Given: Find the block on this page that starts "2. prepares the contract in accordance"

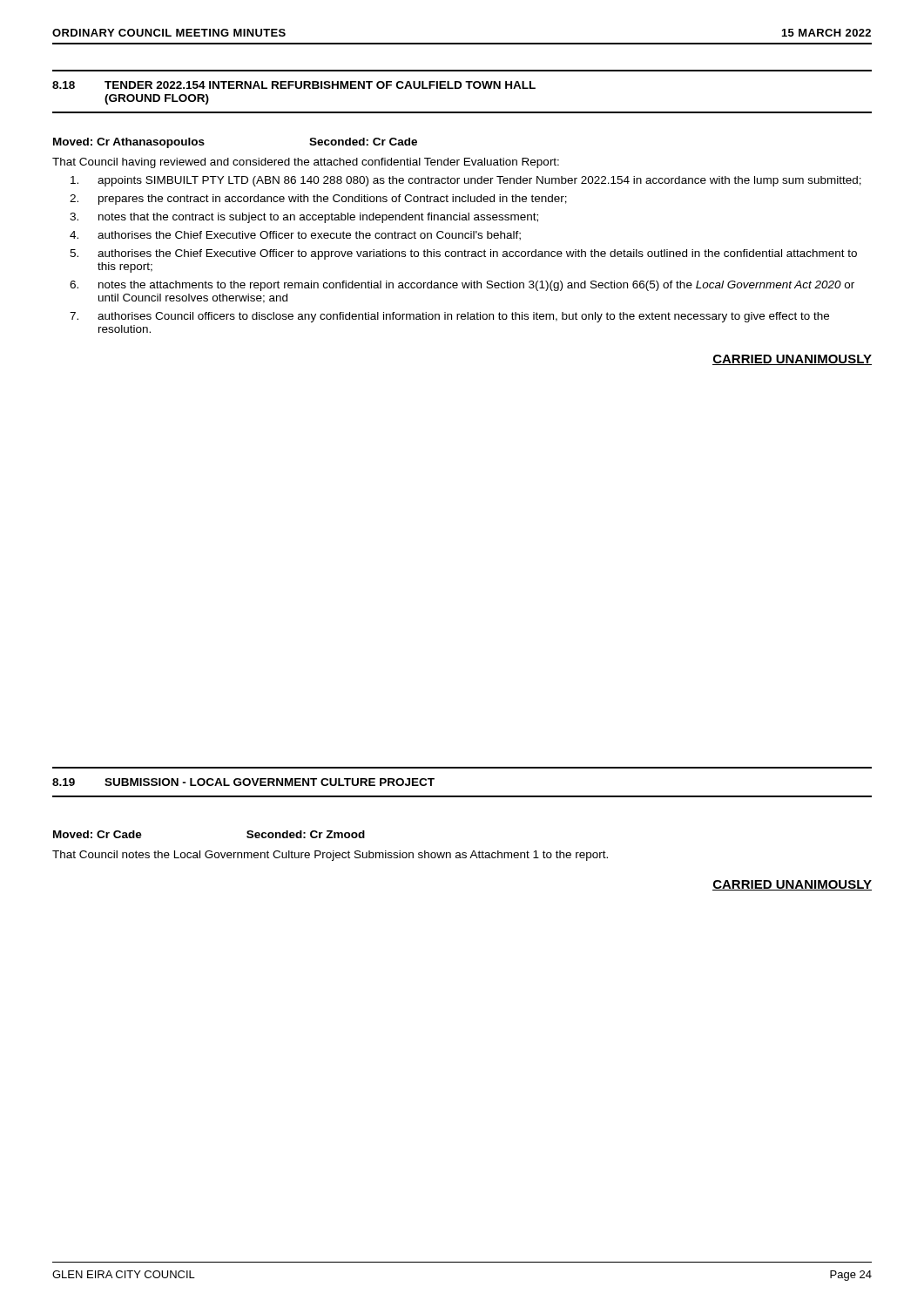Looking at the screenshot, I should point(462,198).
